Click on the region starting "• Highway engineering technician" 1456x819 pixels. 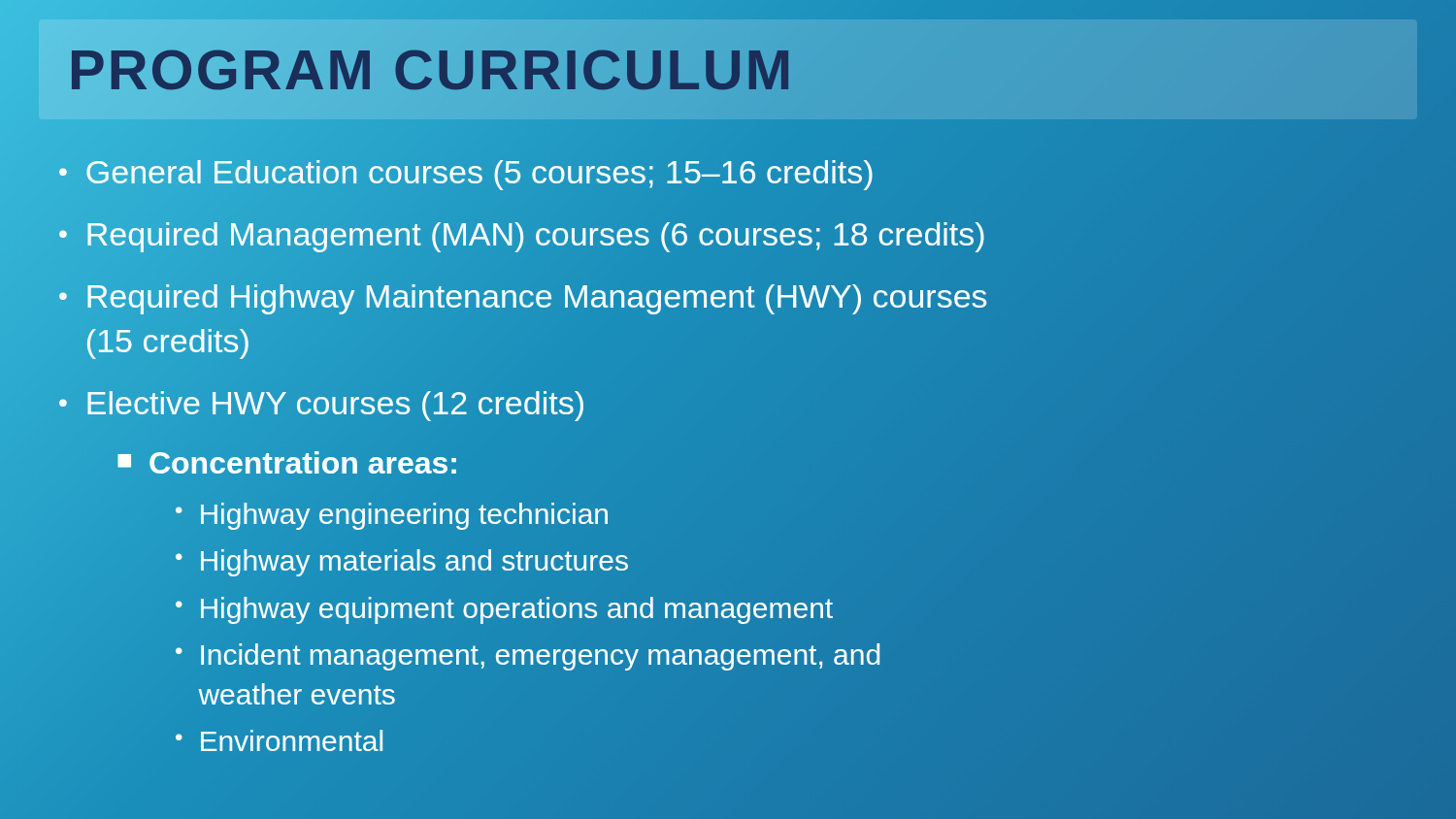[392, 514]
